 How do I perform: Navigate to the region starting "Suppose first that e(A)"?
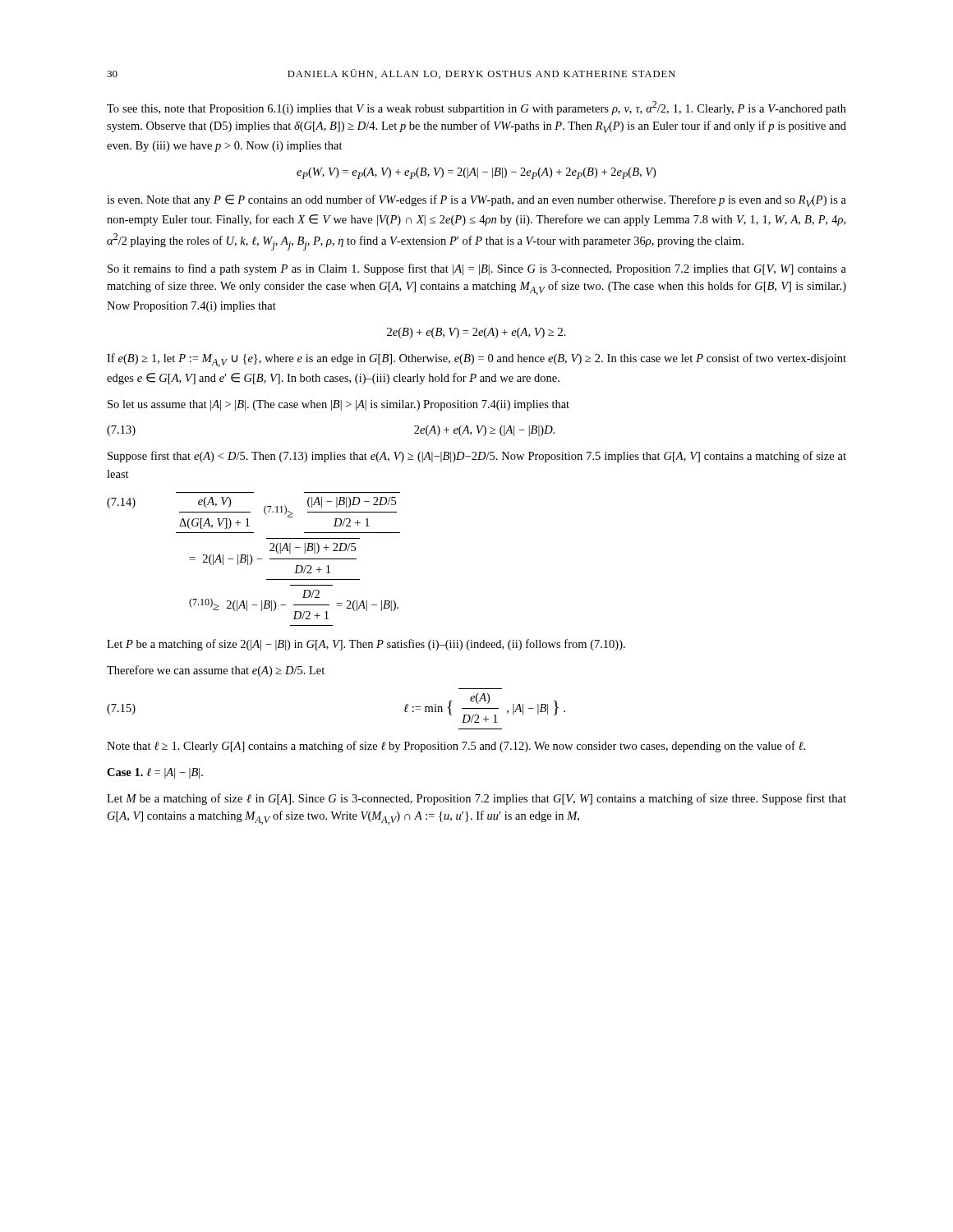click(476, 466)
